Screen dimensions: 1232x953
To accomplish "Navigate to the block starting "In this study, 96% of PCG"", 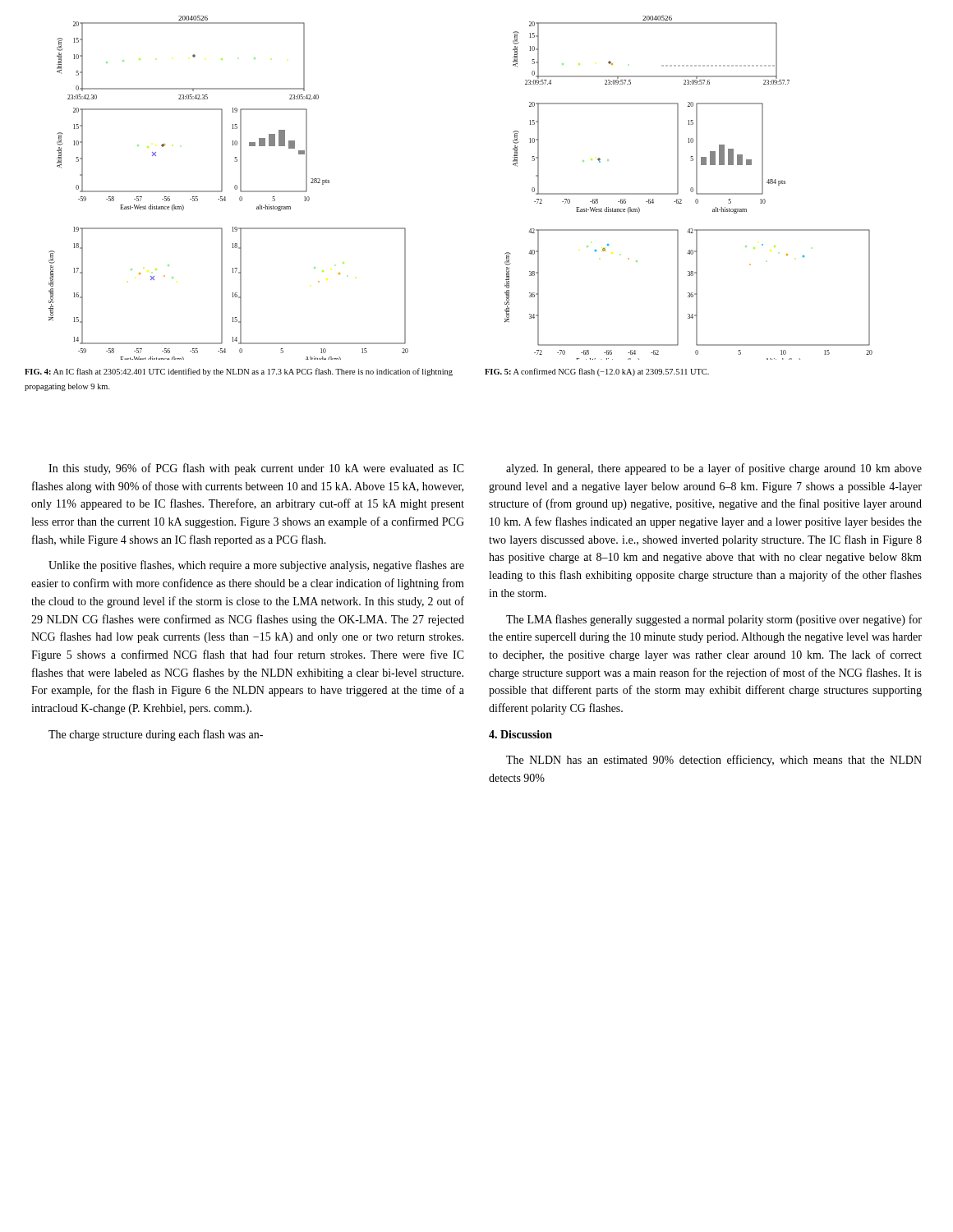I will coord(248,602).
